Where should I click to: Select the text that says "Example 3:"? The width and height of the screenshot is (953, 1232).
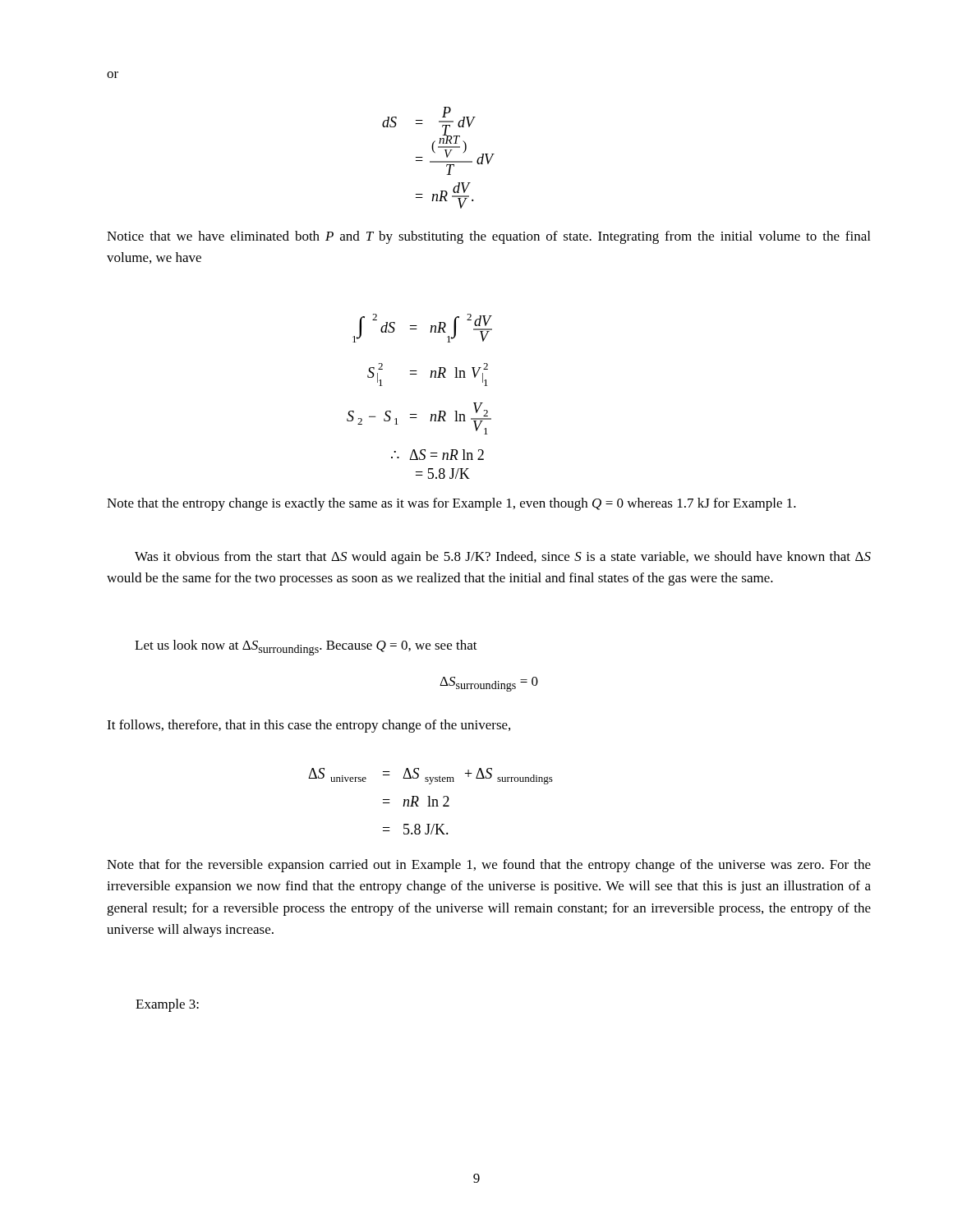pyautogui.click(x=168, y=1004)
